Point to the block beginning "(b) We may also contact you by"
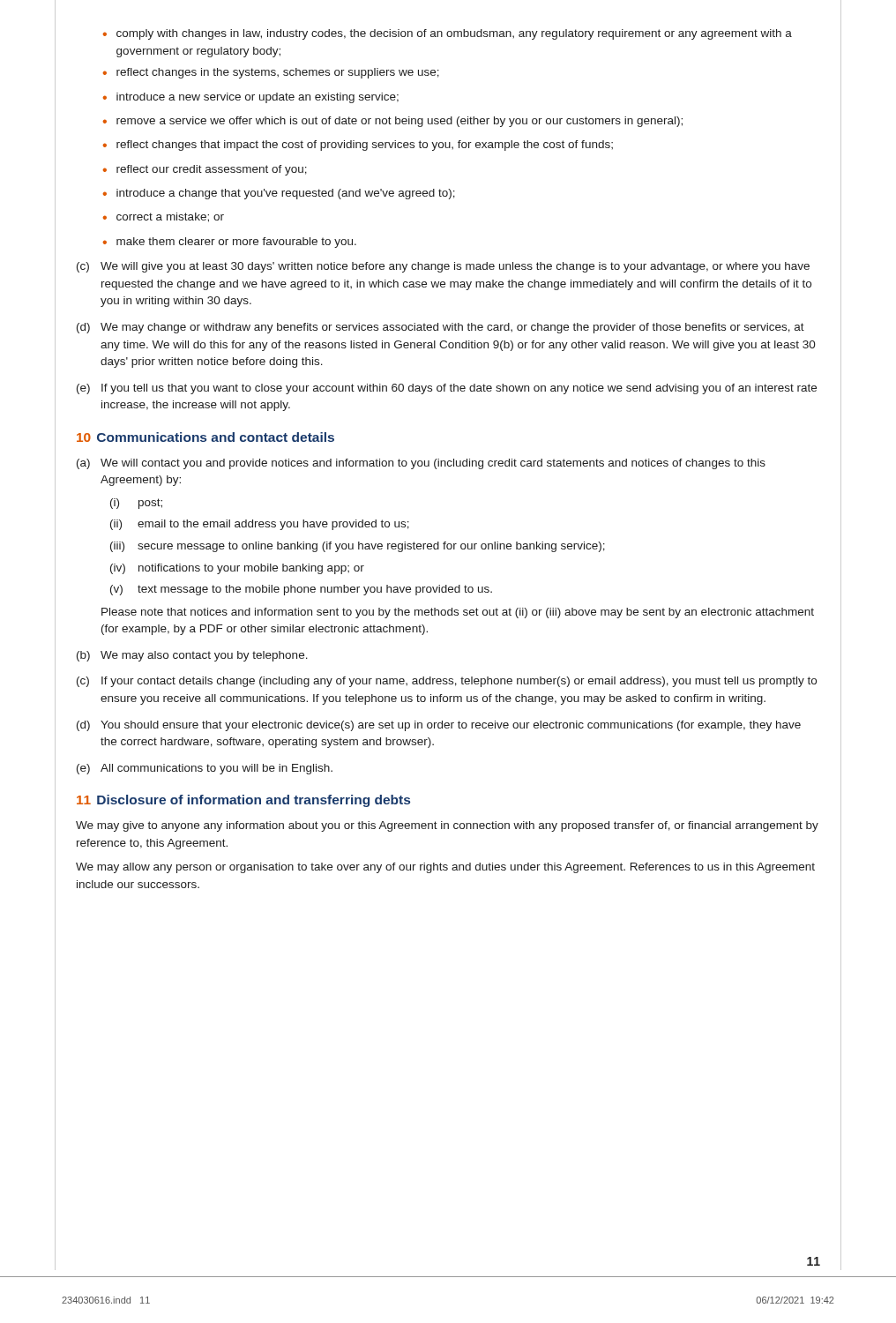 pos(192,656)
